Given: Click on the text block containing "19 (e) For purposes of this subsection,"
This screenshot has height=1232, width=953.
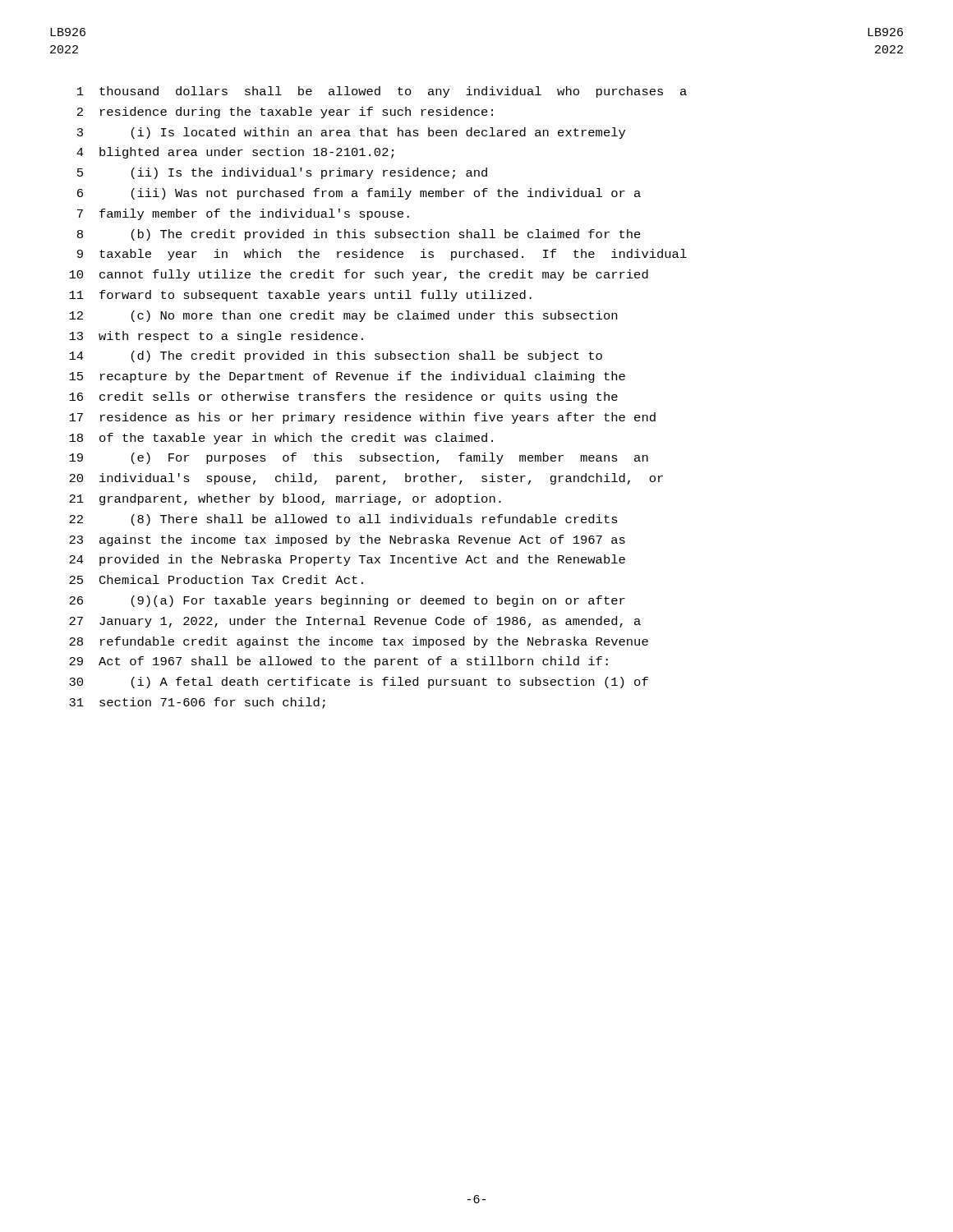Looking at the screenshot, I should tap(476, 459).
